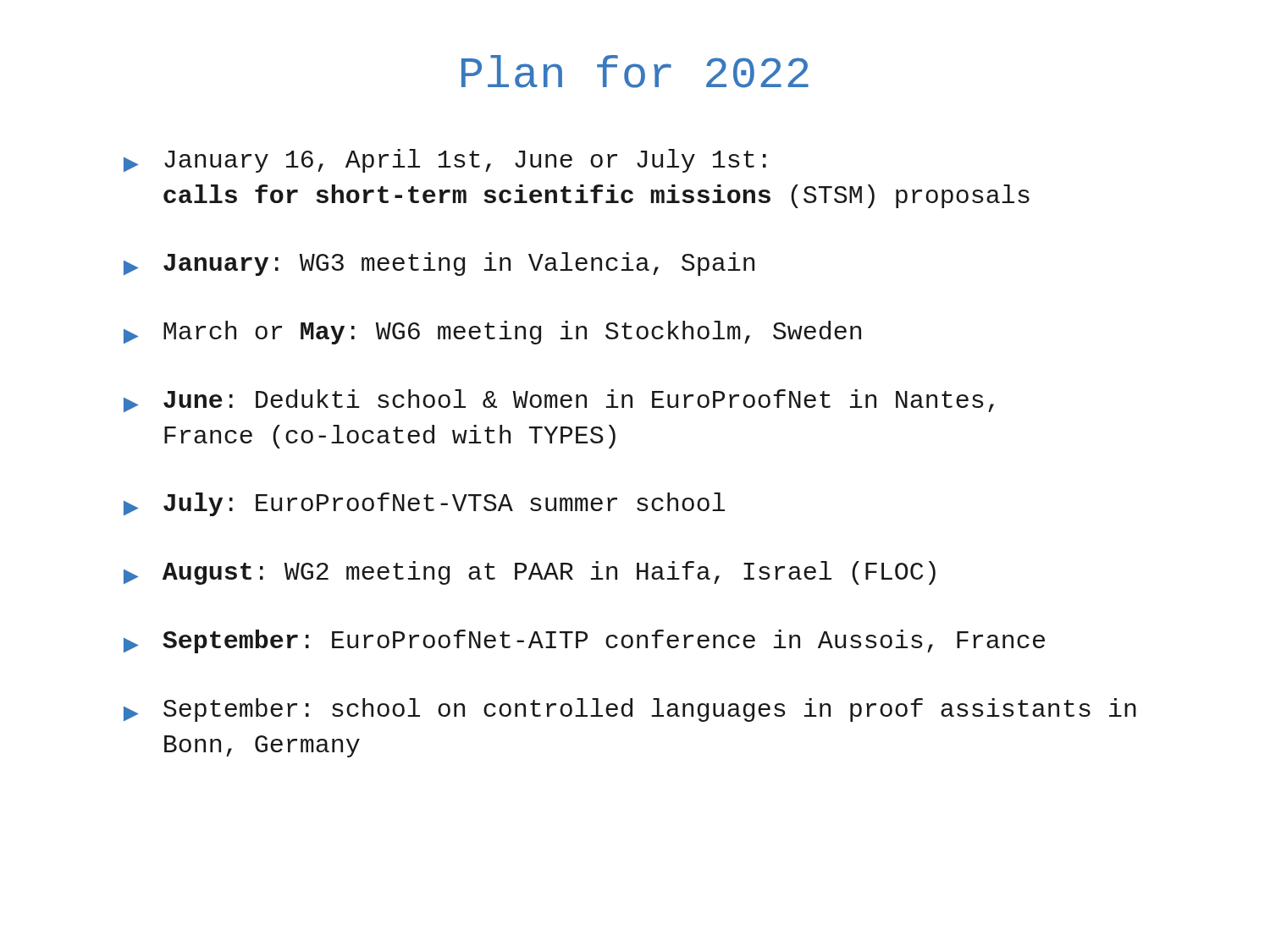Select the region starting "► June: Dedukti school & Women in EuroProofNet"
The height and width of the screenshot is (952, 1270).
pyautogui.click(x=560, y=419)
